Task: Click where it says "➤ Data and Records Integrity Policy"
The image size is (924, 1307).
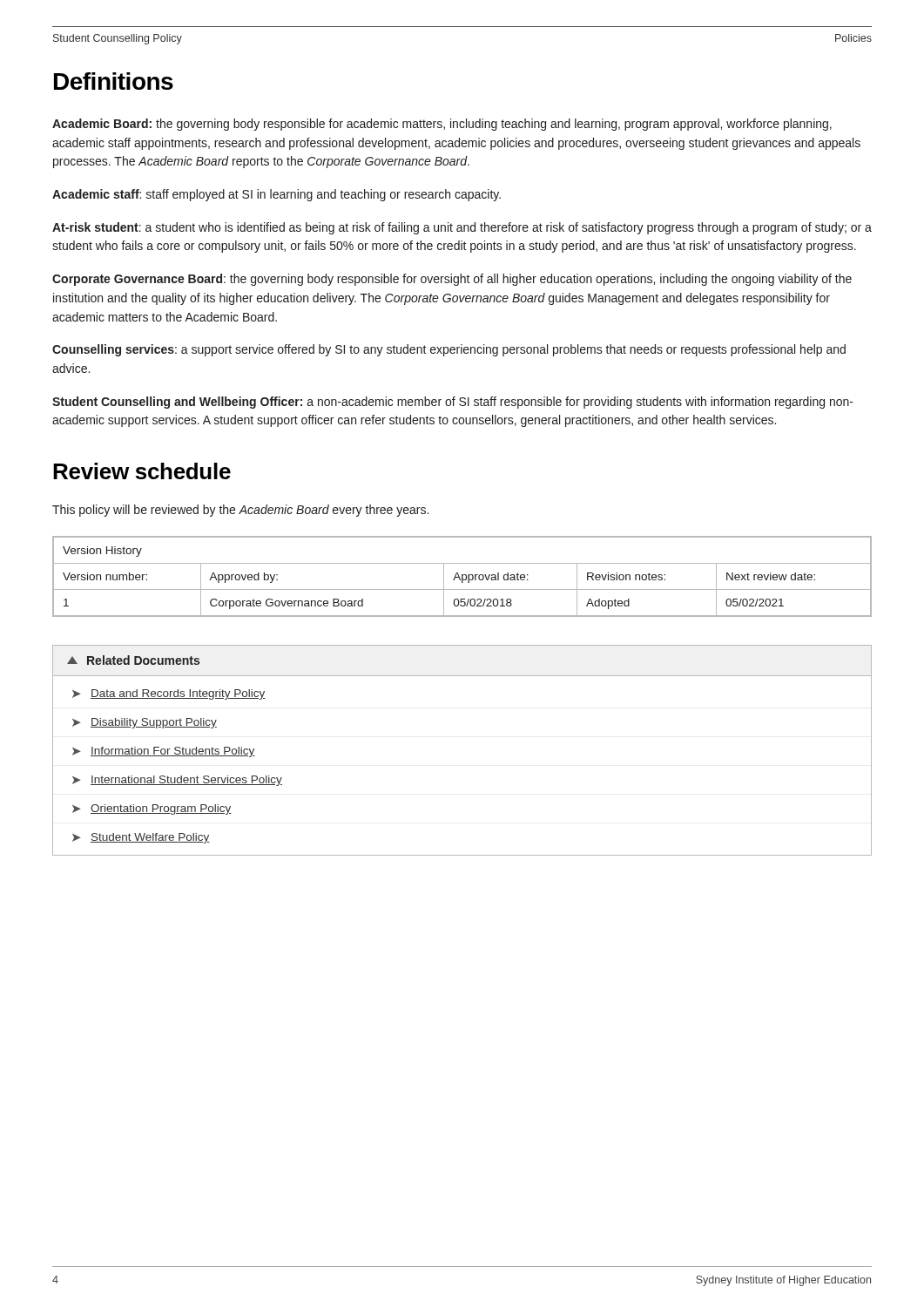Action: [168, 693]
